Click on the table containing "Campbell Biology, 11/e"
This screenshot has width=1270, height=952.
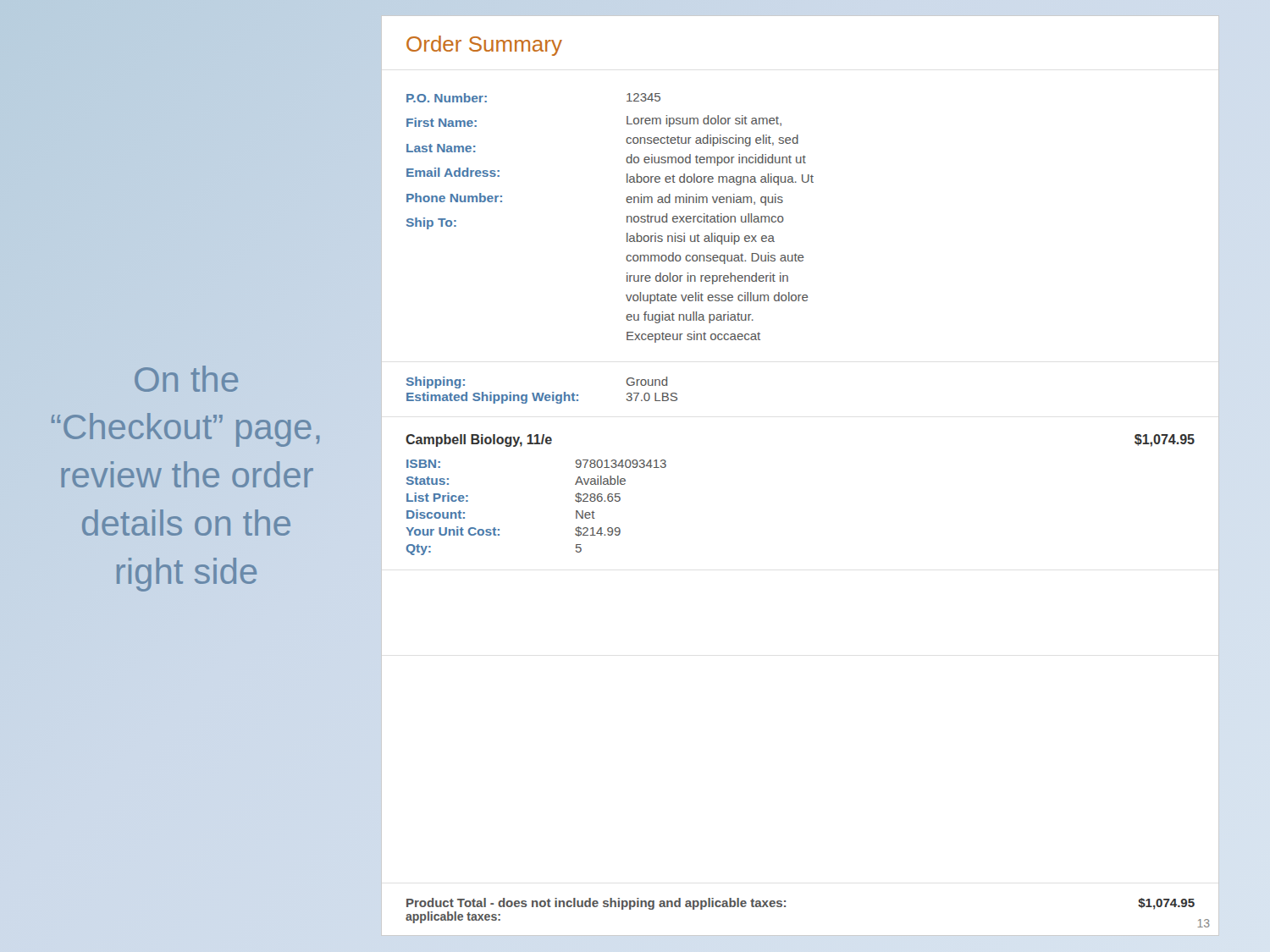click(x=800, y=494)
